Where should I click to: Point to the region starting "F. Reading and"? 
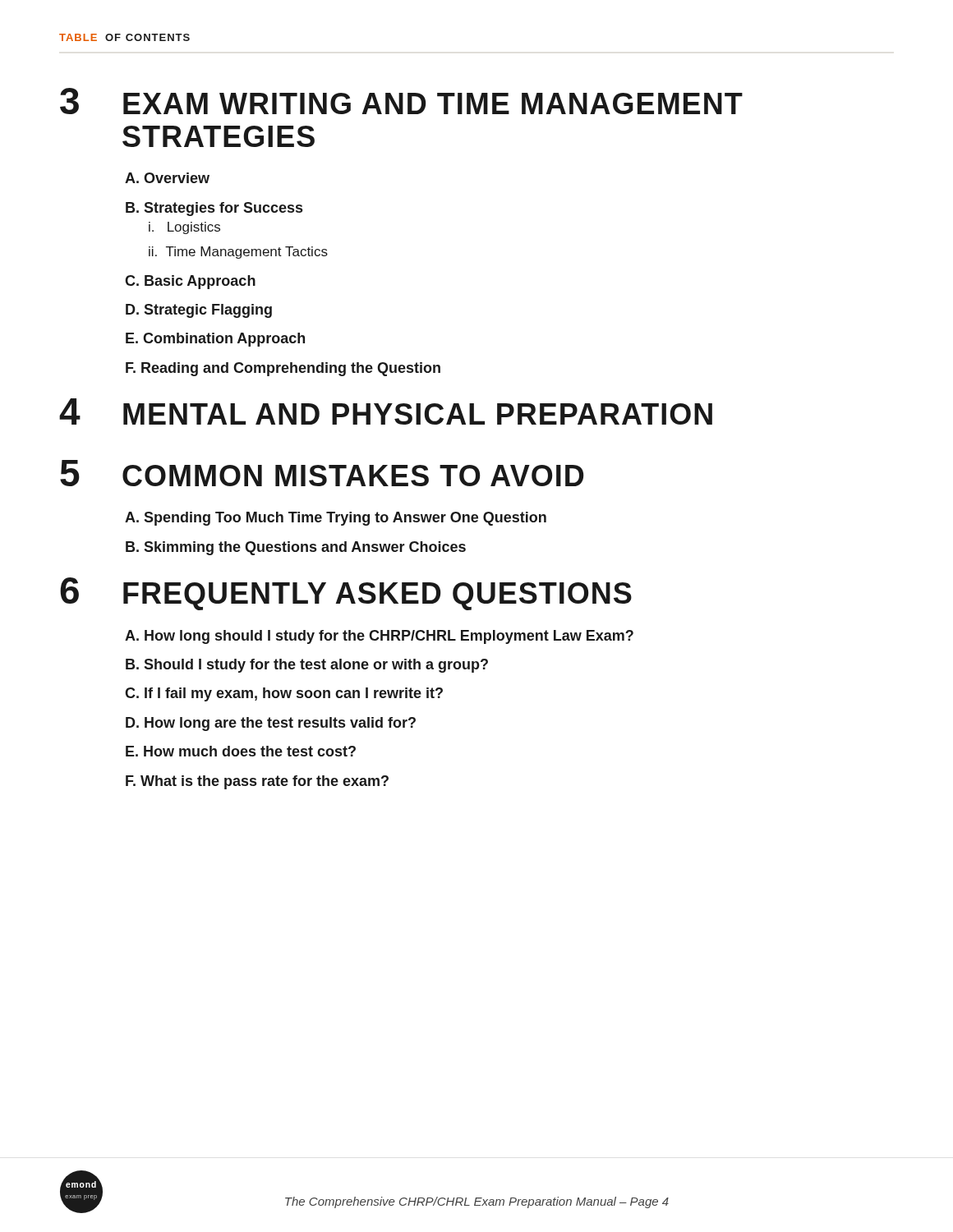[x=283, y=368]
